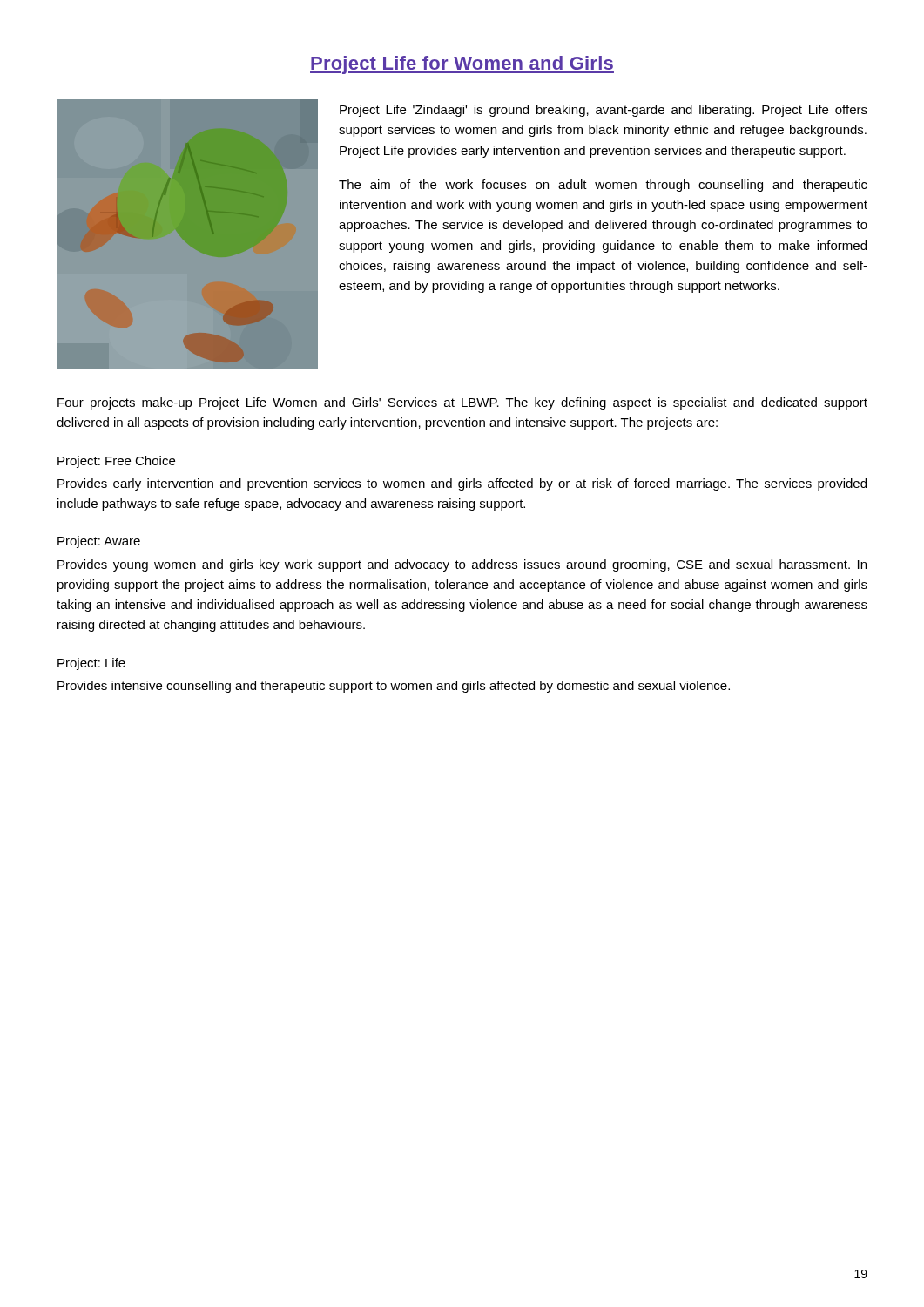
Task: Point to the block beginning "Provides early intervention and prevention services"
Action: [x=462, y=493]
